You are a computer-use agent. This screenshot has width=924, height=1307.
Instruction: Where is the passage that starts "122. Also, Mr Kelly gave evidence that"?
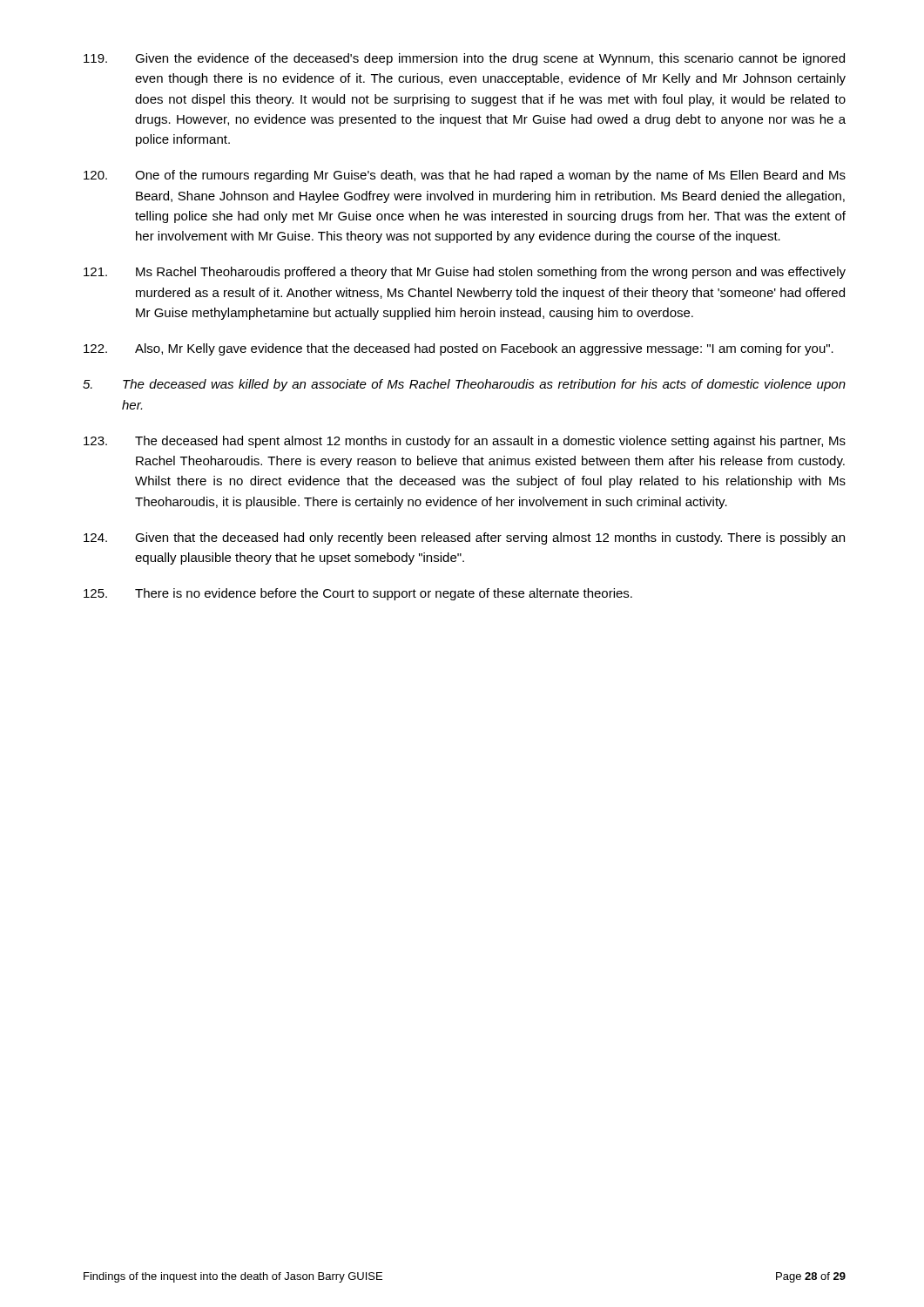[464, 348]
